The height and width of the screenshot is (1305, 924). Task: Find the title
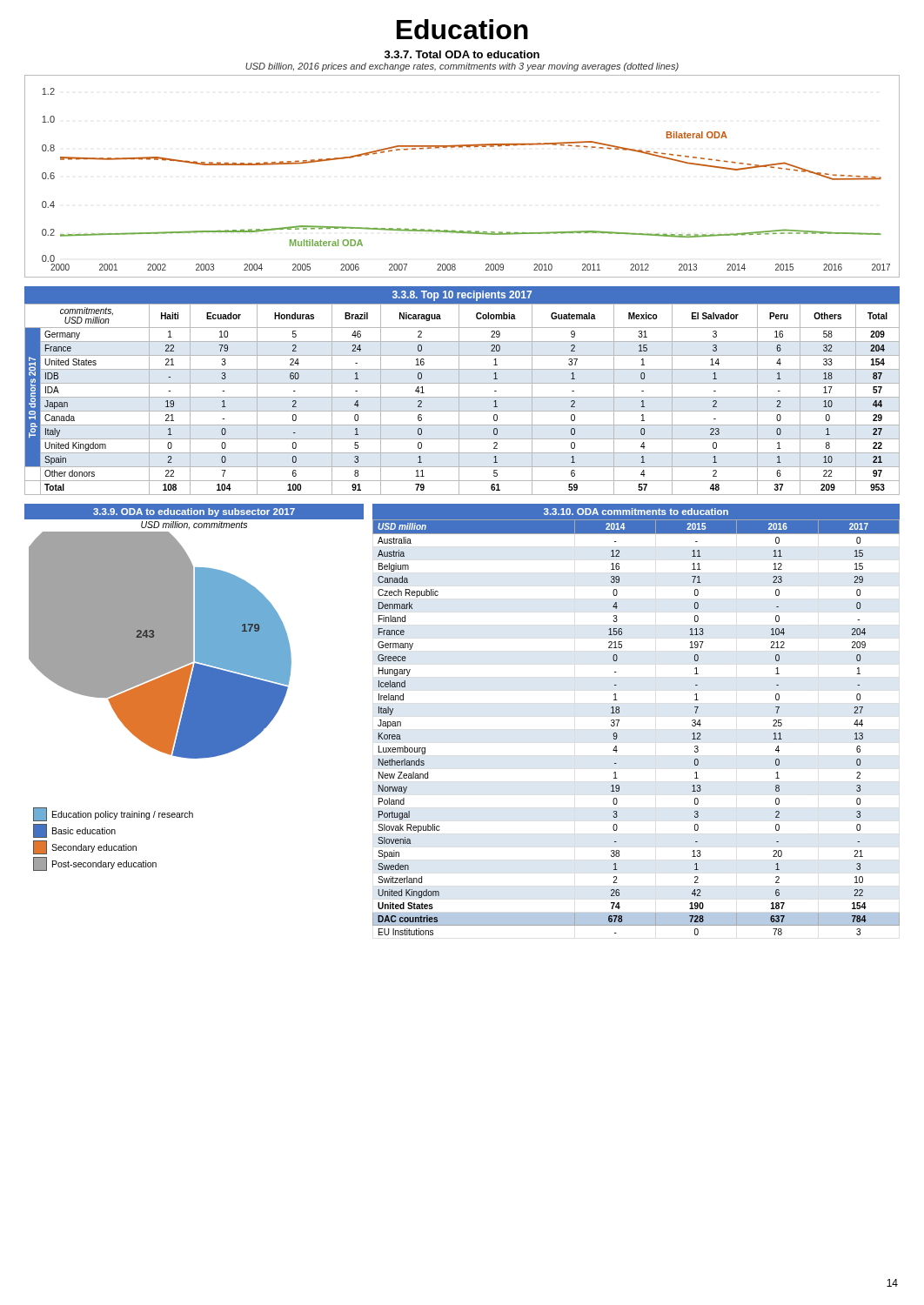click(462, 30)
